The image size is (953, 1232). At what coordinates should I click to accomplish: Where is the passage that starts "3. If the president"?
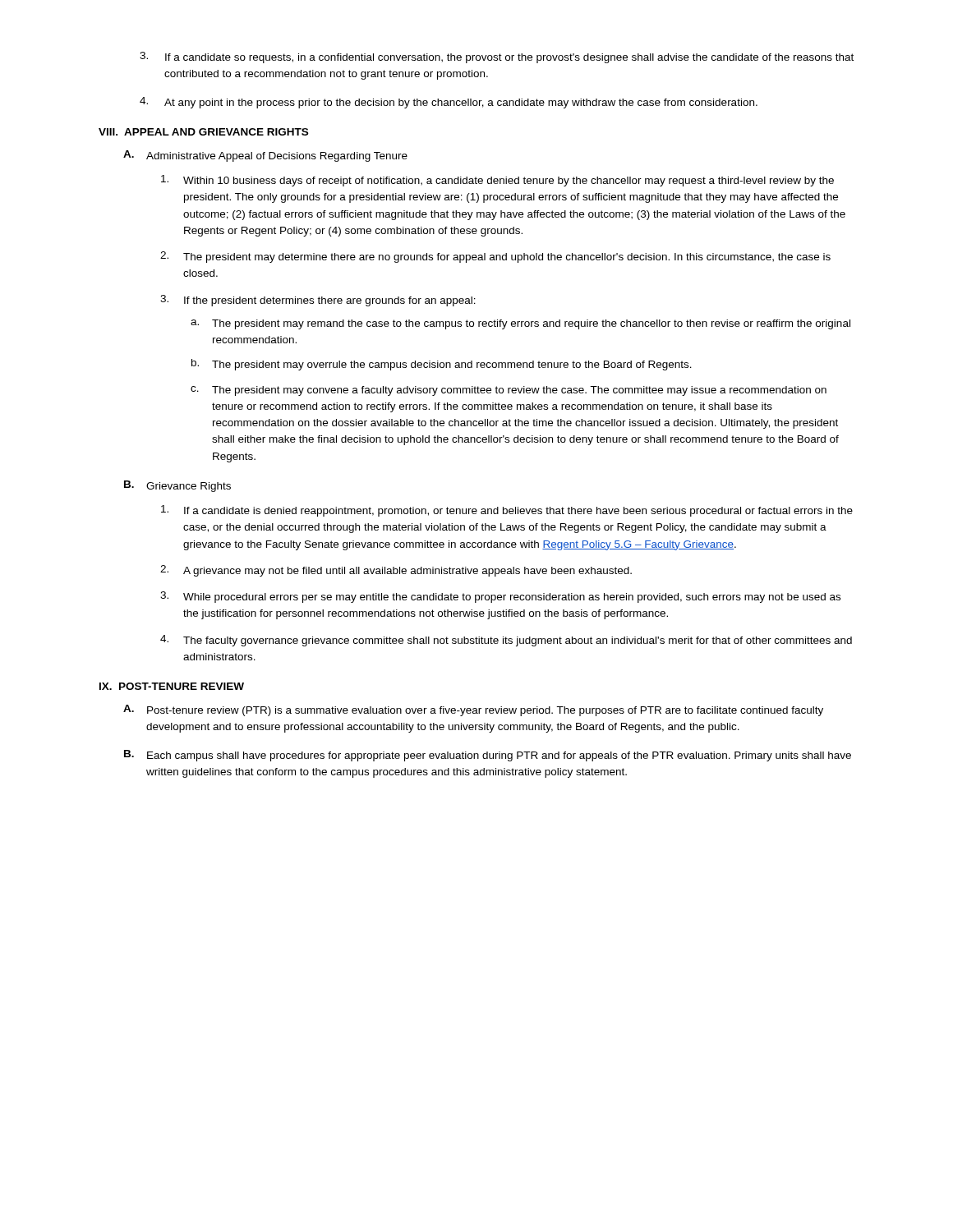click(x=318, y=301)
